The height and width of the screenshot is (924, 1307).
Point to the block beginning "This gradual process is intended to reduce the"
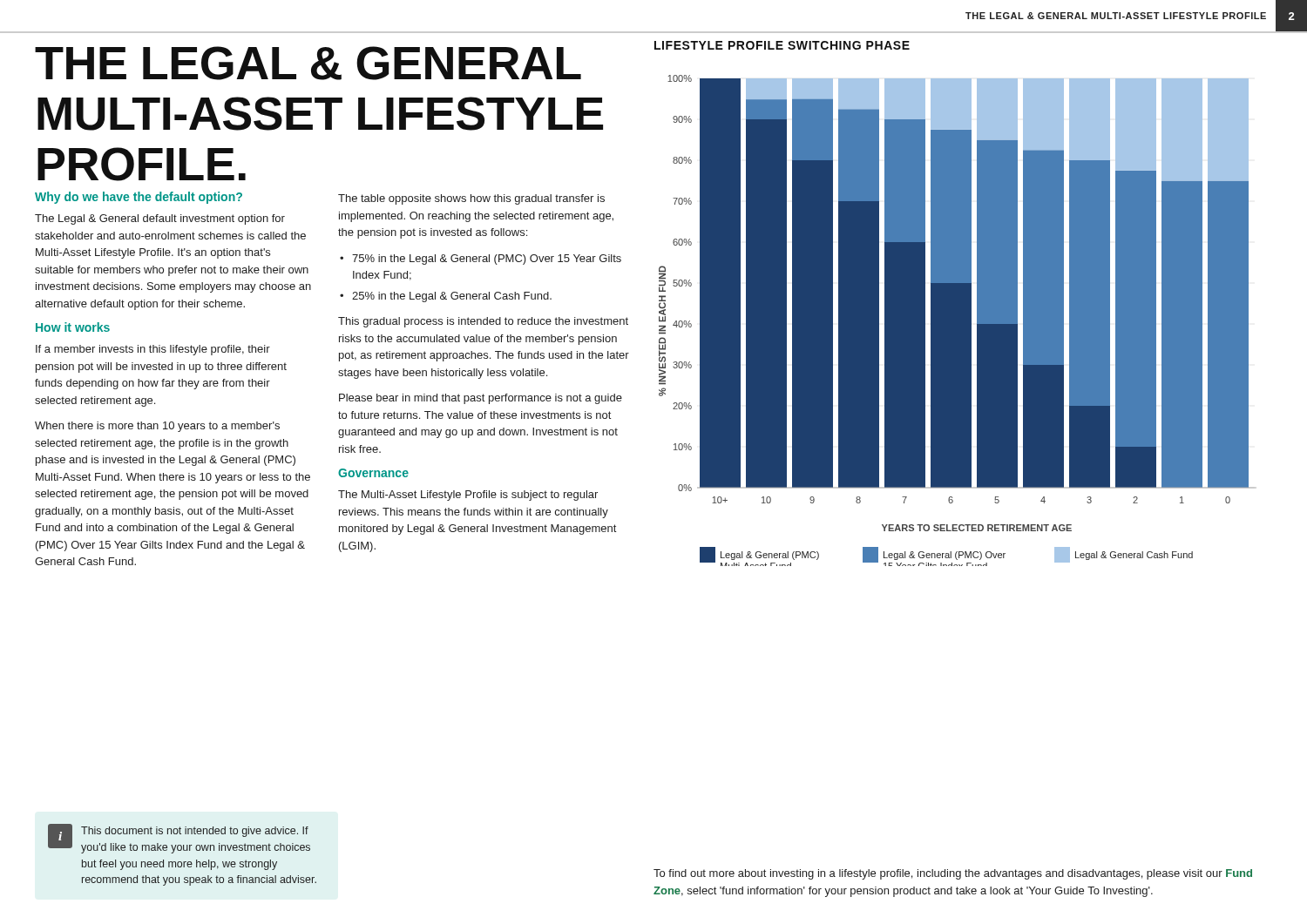(485, 347)
